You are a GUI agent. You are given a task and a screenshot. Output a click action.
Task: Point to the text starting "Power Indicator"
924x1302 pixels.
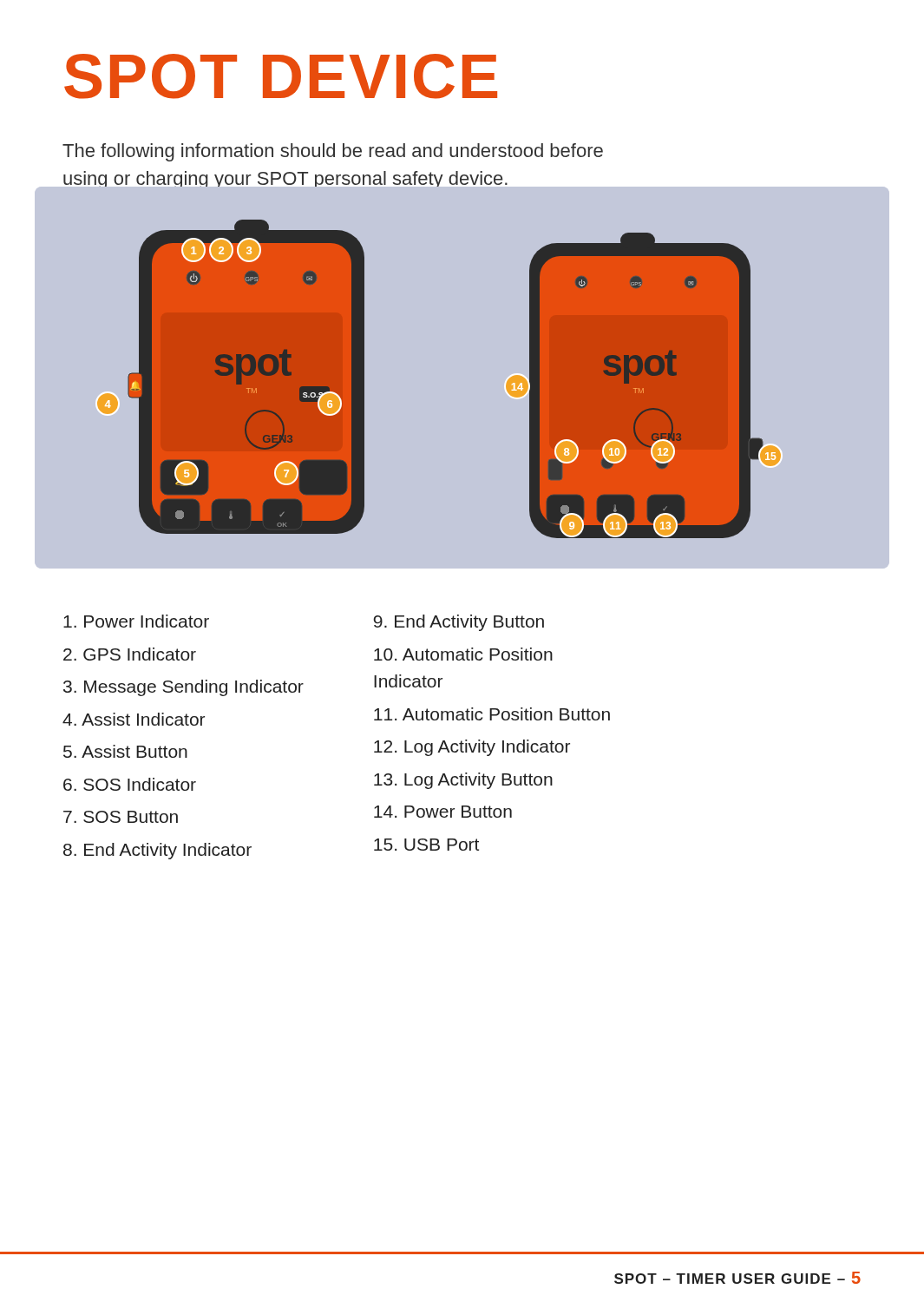click(136, 621)
